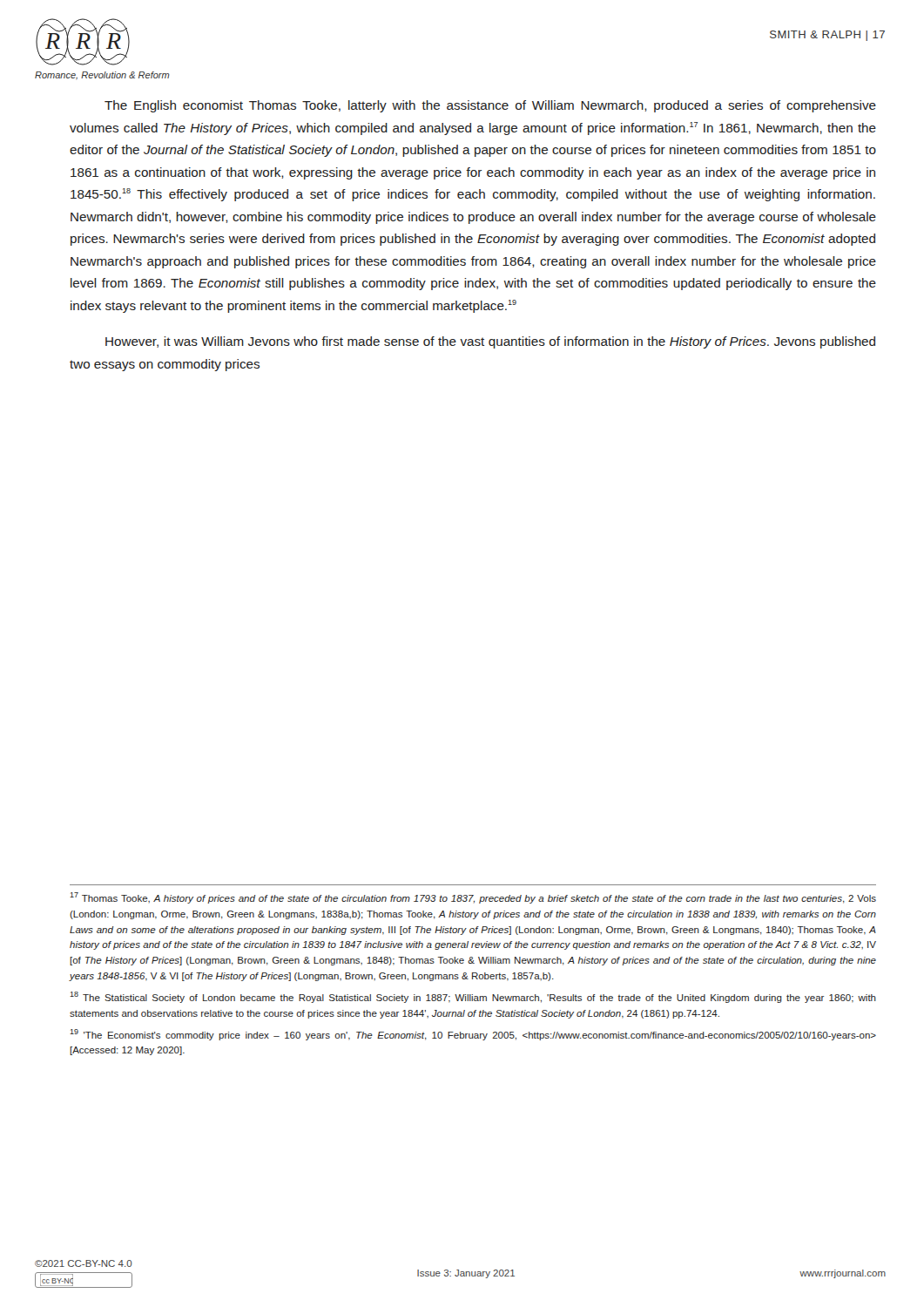Locate the logo
This screenshot has height=1307, width=924.
[83, 48]
